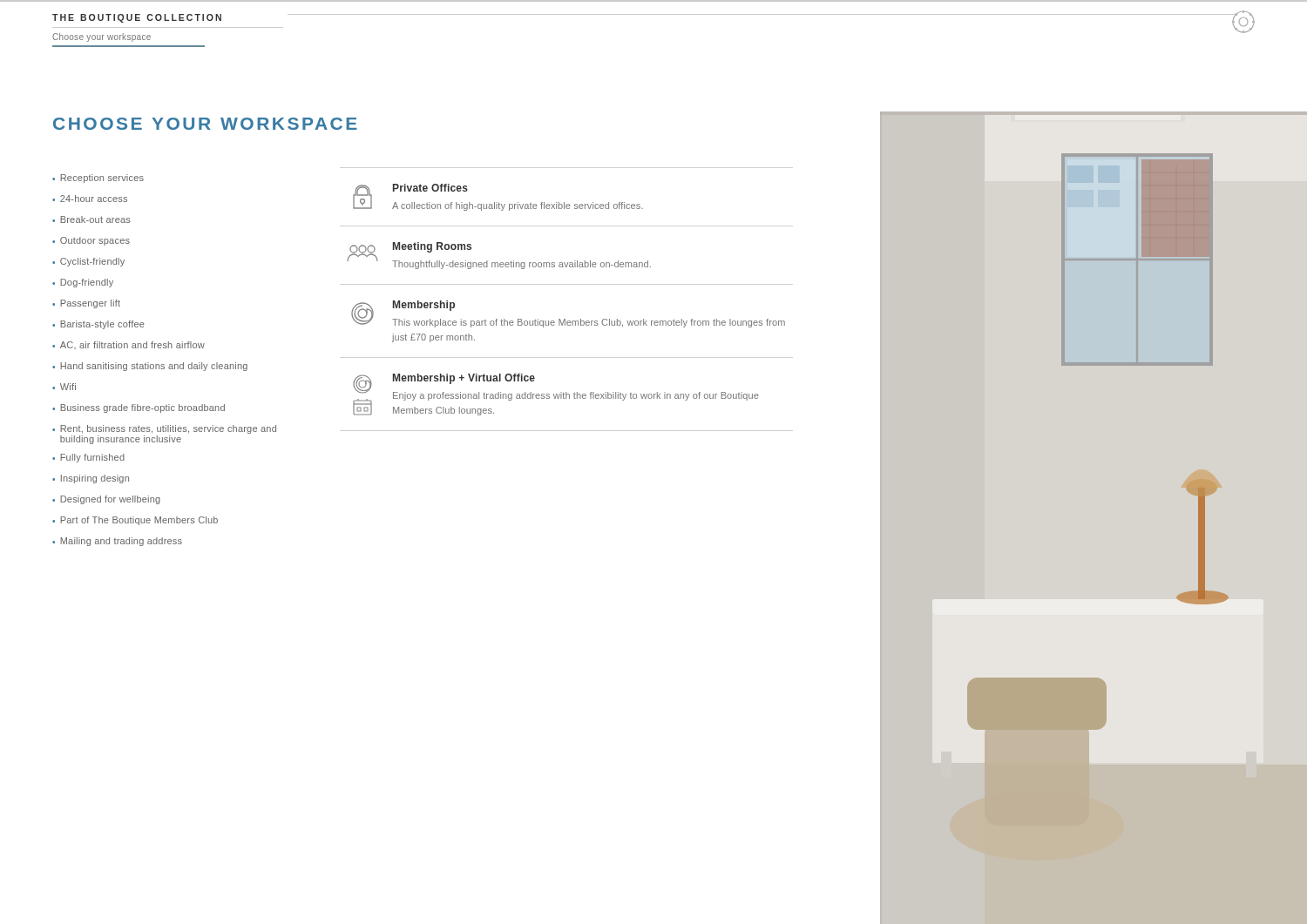Point to the block beginning "Membership This workplace"
The image size is (1307, 924).
tap(566, 322)
